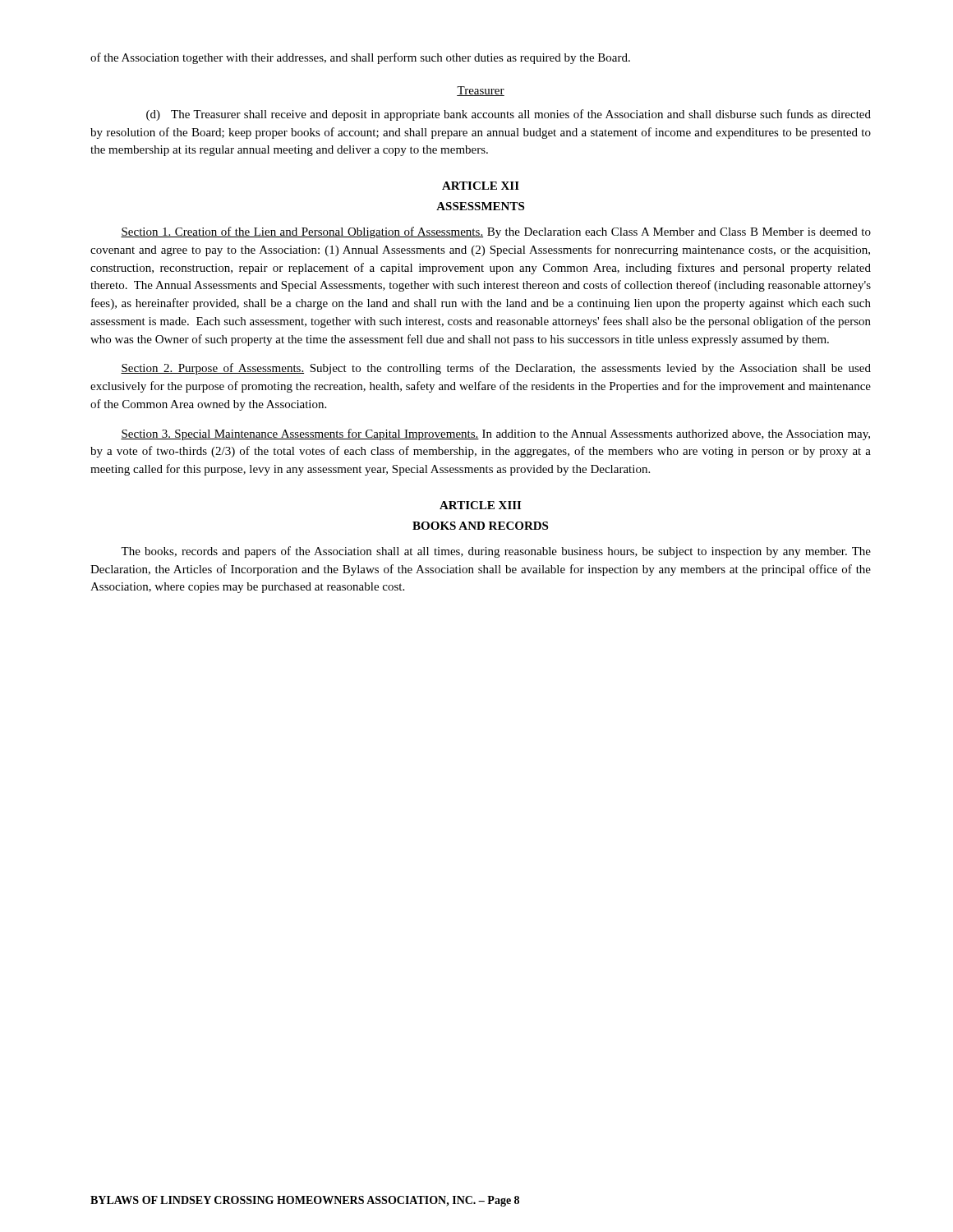This screenshot has height=1232, width=953.
Task: Find "BOOKS AND RECORDS" on this page
Action: pyautogui.click(x=481, y=525)
